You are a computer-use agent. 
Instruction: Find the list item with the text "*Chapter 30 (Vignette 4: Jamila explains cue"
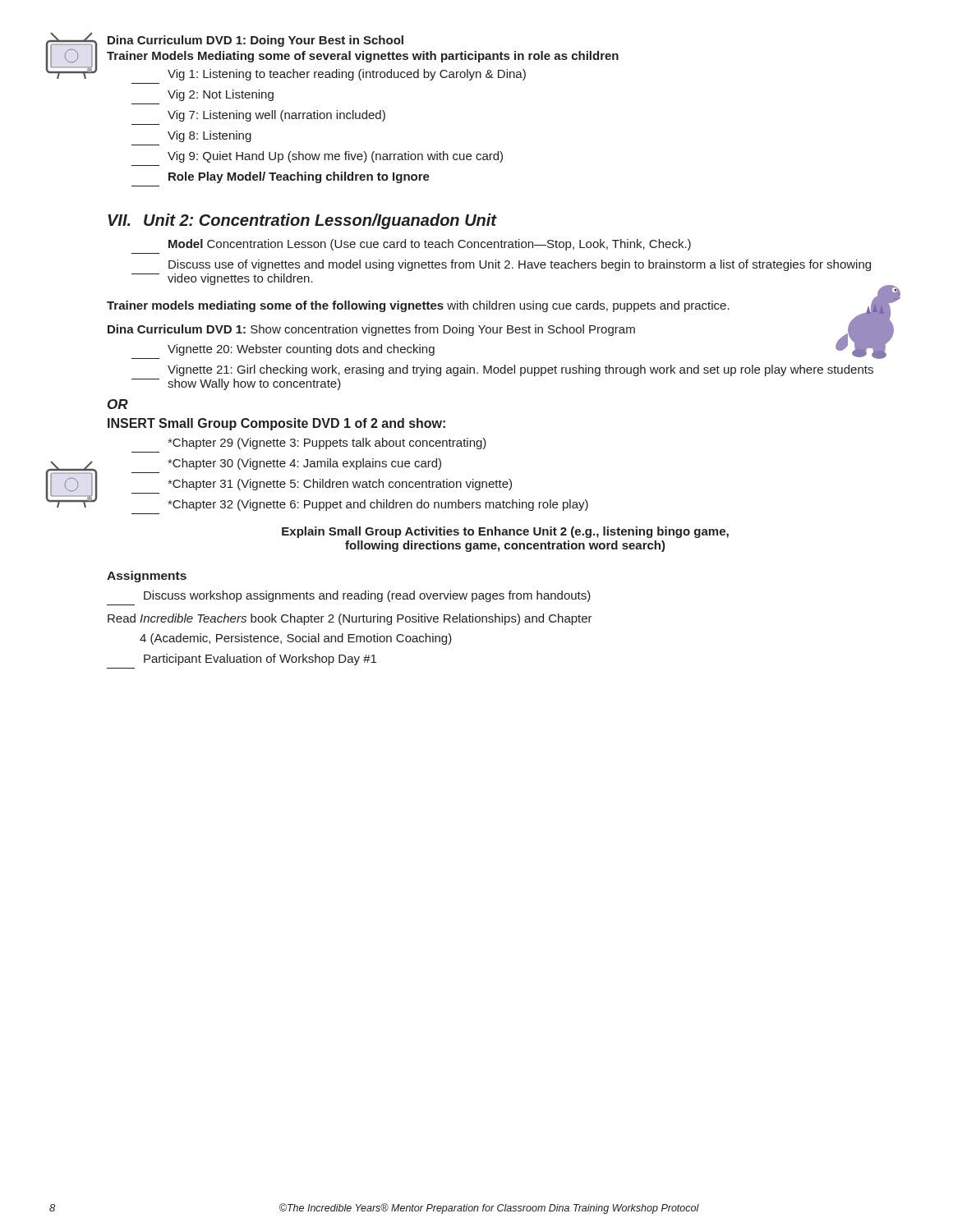coord(304,464)
